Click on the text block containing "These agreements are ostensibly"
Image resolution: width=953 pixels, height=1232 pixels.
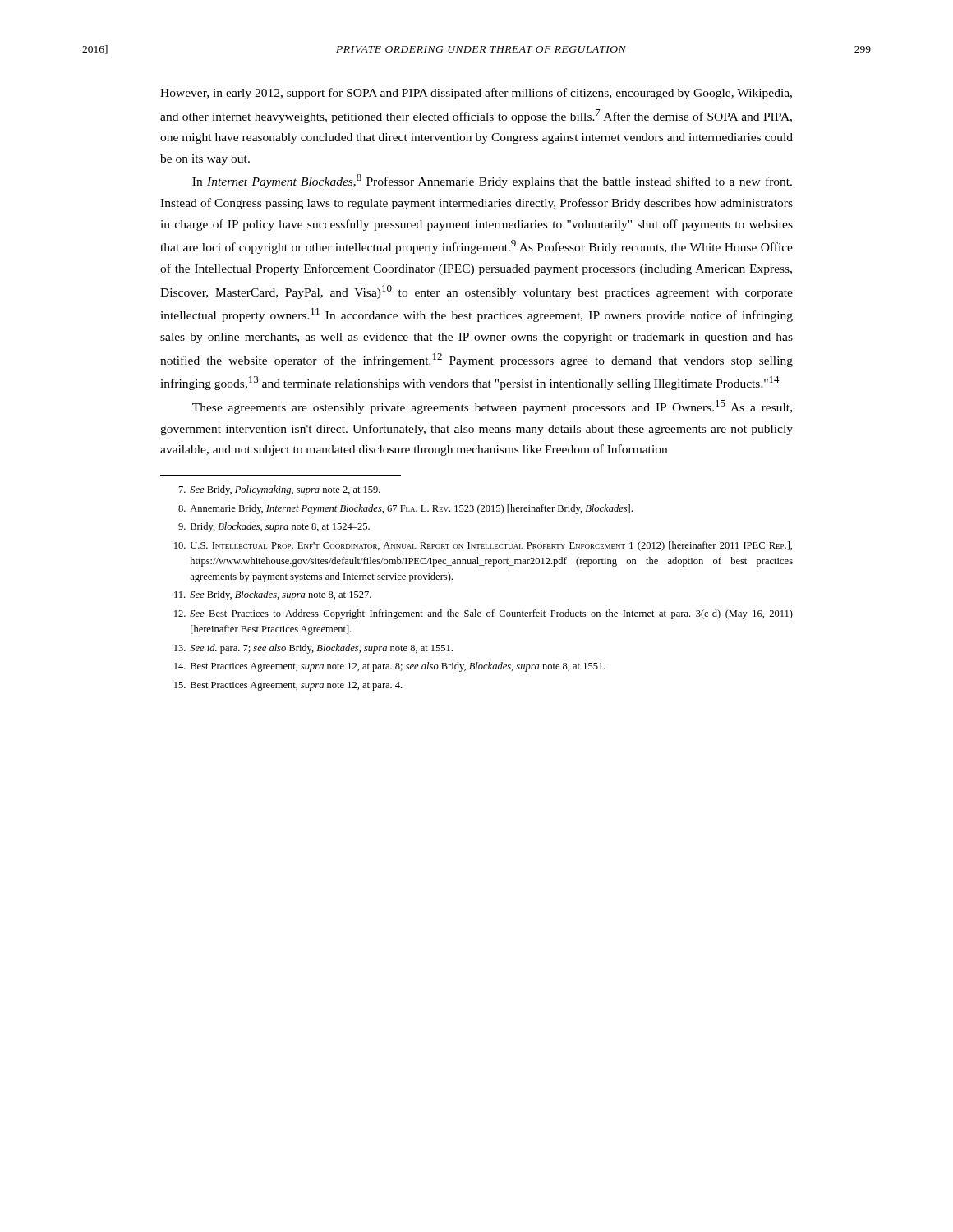coord(476,427)
